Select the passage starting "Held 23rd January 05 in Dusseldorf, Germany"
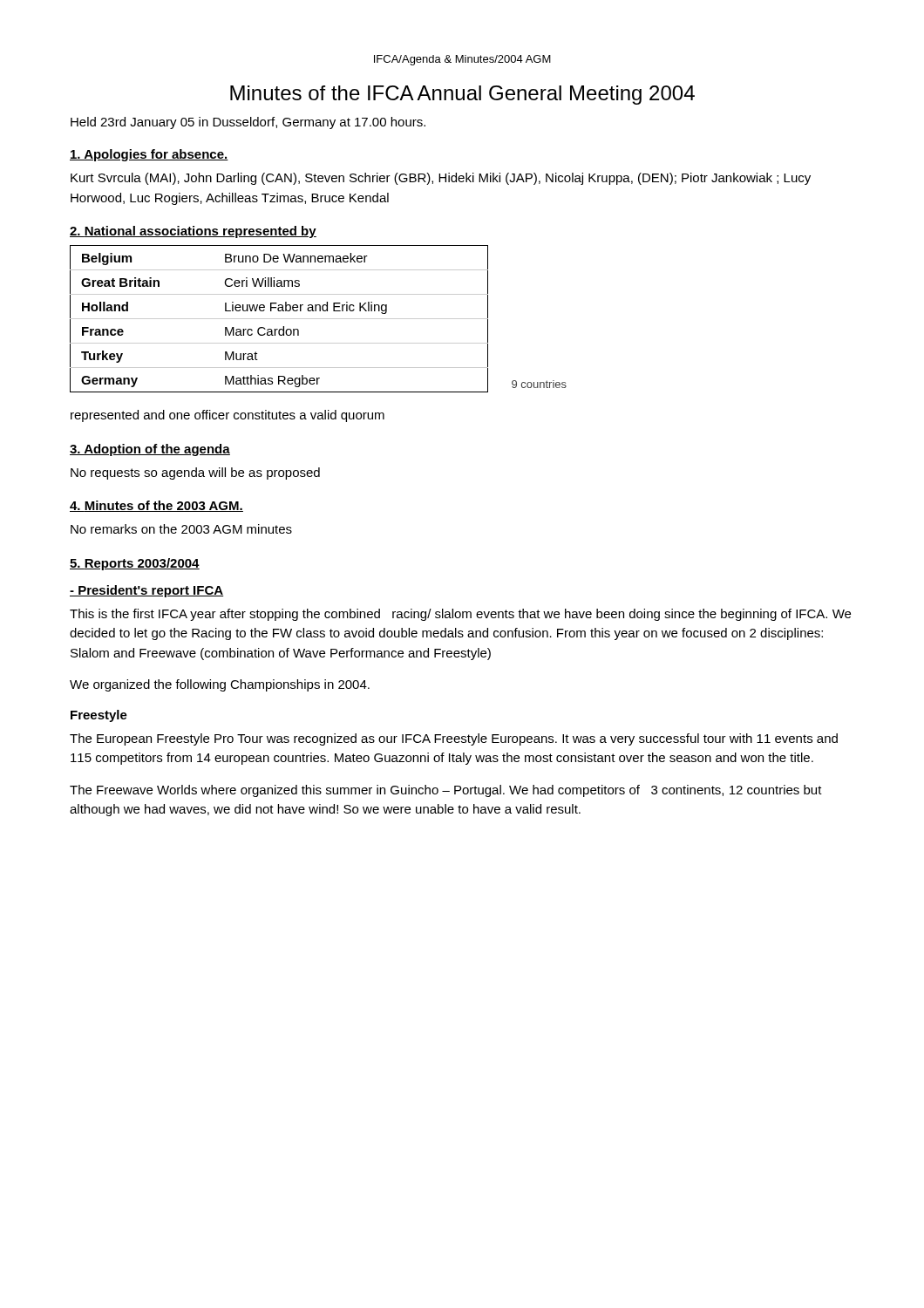 coord(248,122)
